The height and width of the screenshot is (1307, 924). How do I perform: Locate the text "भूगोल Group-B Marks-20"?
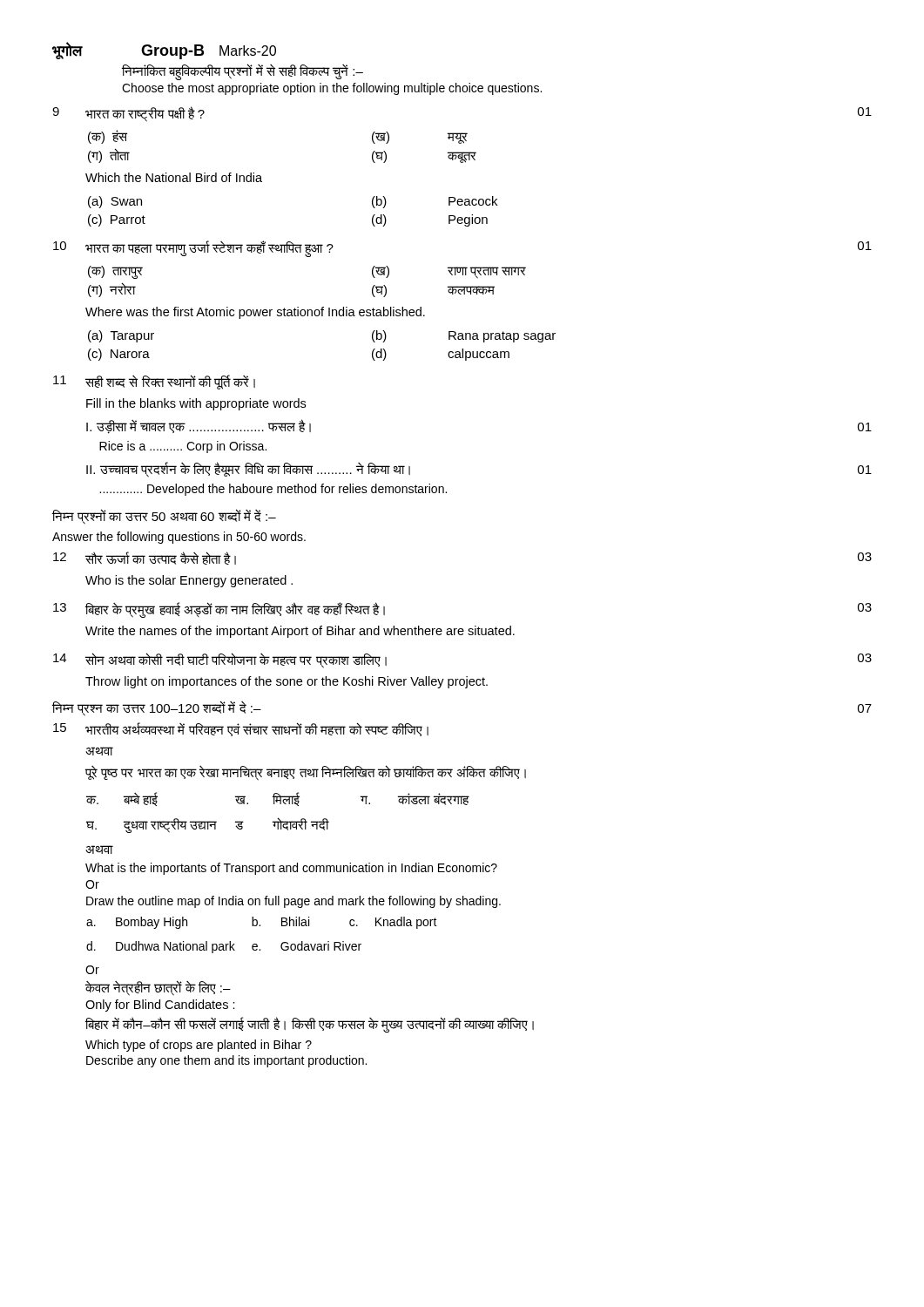point(164,51)
